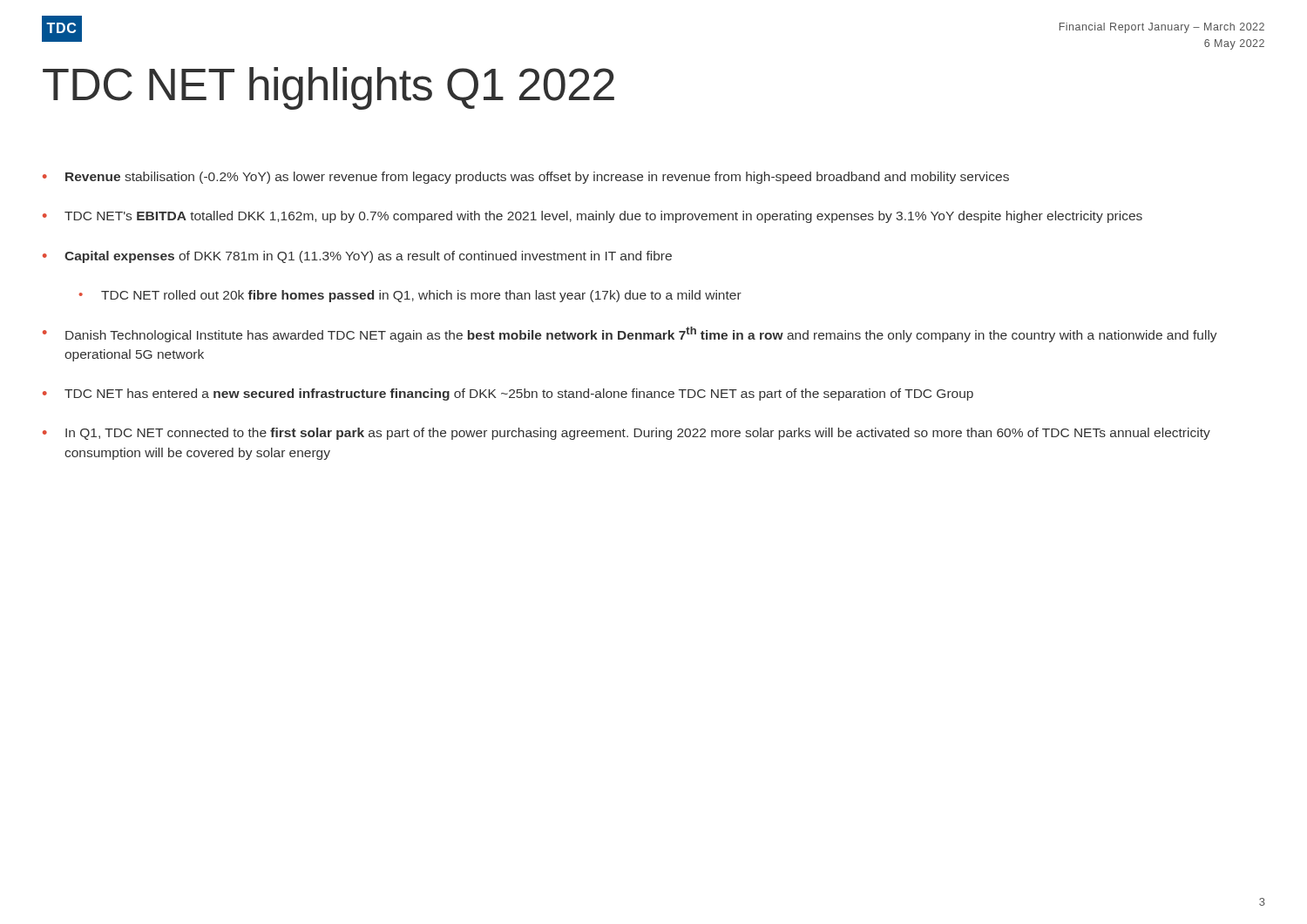Locate the region starting "TDC NET highlights Q1 2022"
1307x924 pixels.
[x=329, y=84]
